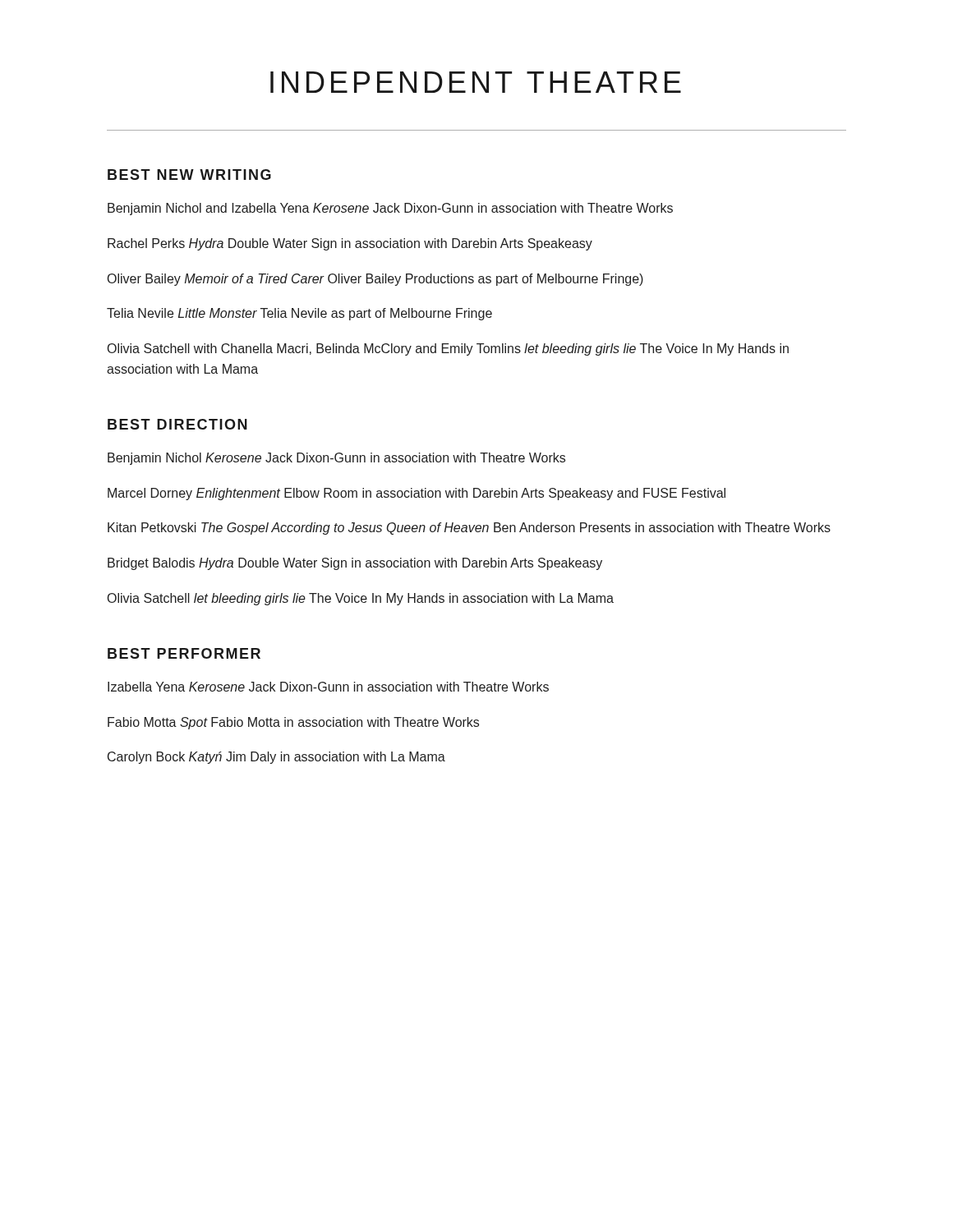Screen dimensions: 1232x953
Task: Point to the region starting "BEST PERFORMER"
Action: click(184, 654)
